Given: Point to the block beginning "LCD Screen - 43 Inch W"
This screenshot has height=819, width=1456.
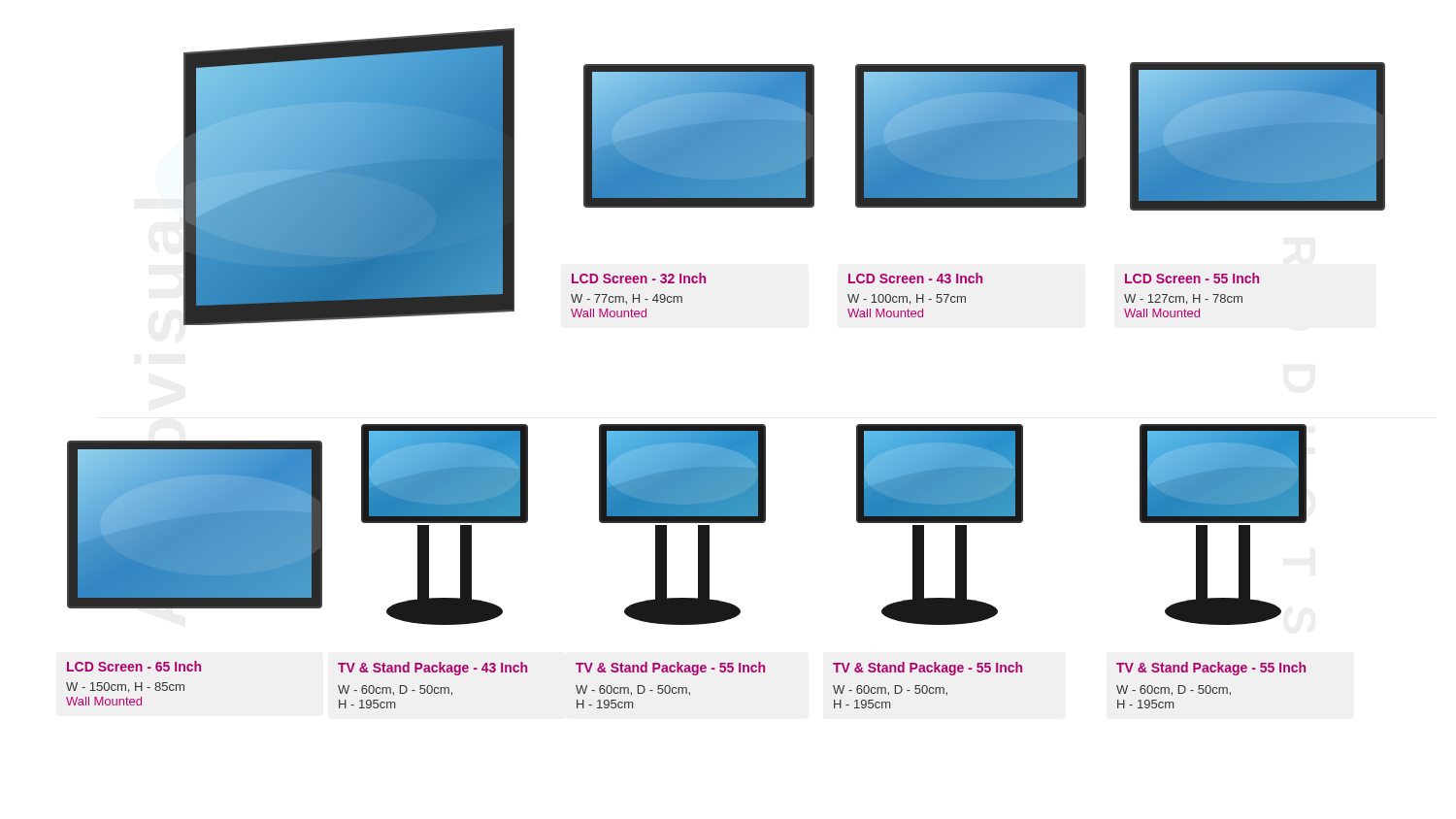Looking at the screenshot, I should 961,295.
